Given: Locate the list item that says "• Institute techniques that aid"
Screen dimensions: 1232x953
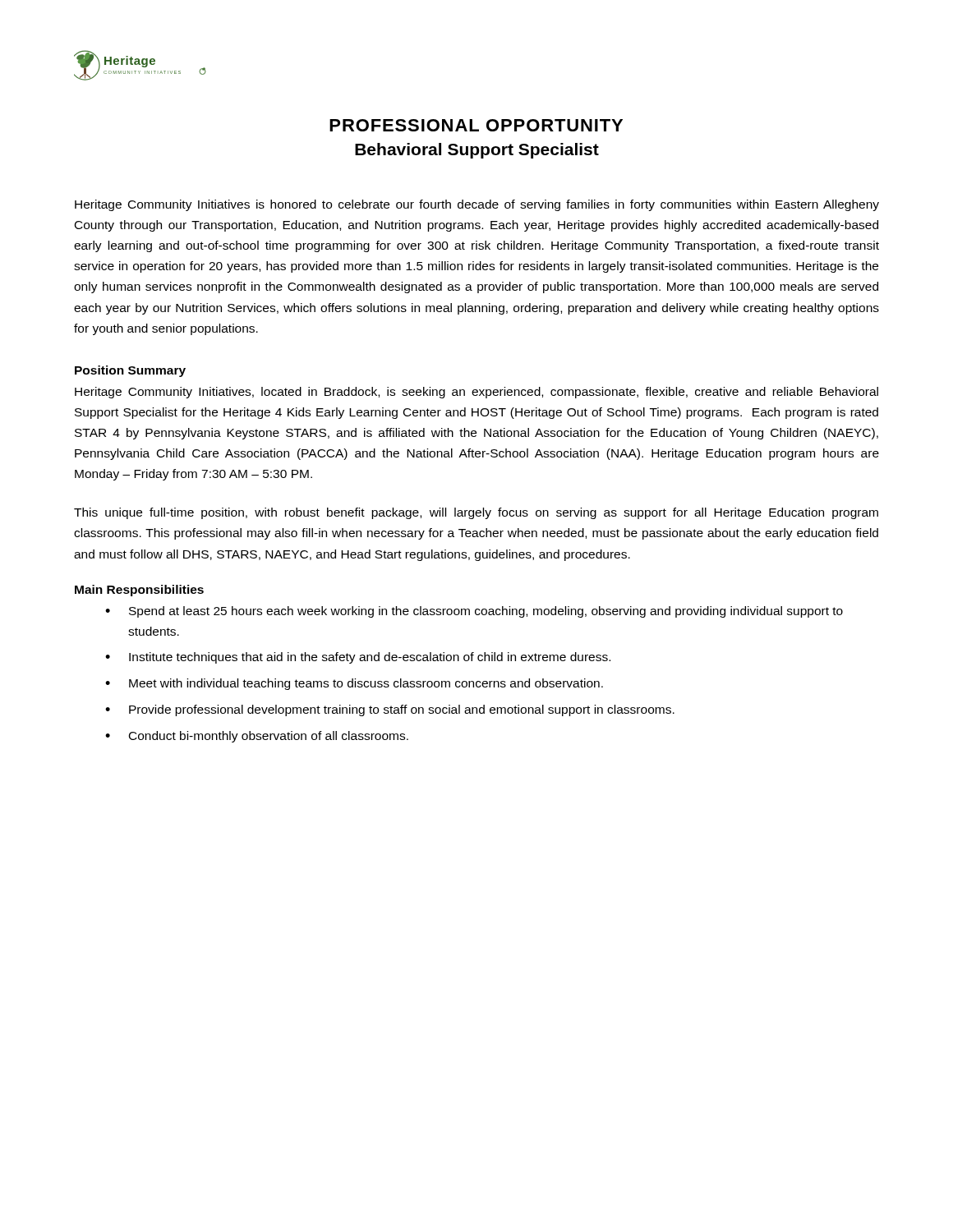Looking at the screenshot, I should click(492, 657).
